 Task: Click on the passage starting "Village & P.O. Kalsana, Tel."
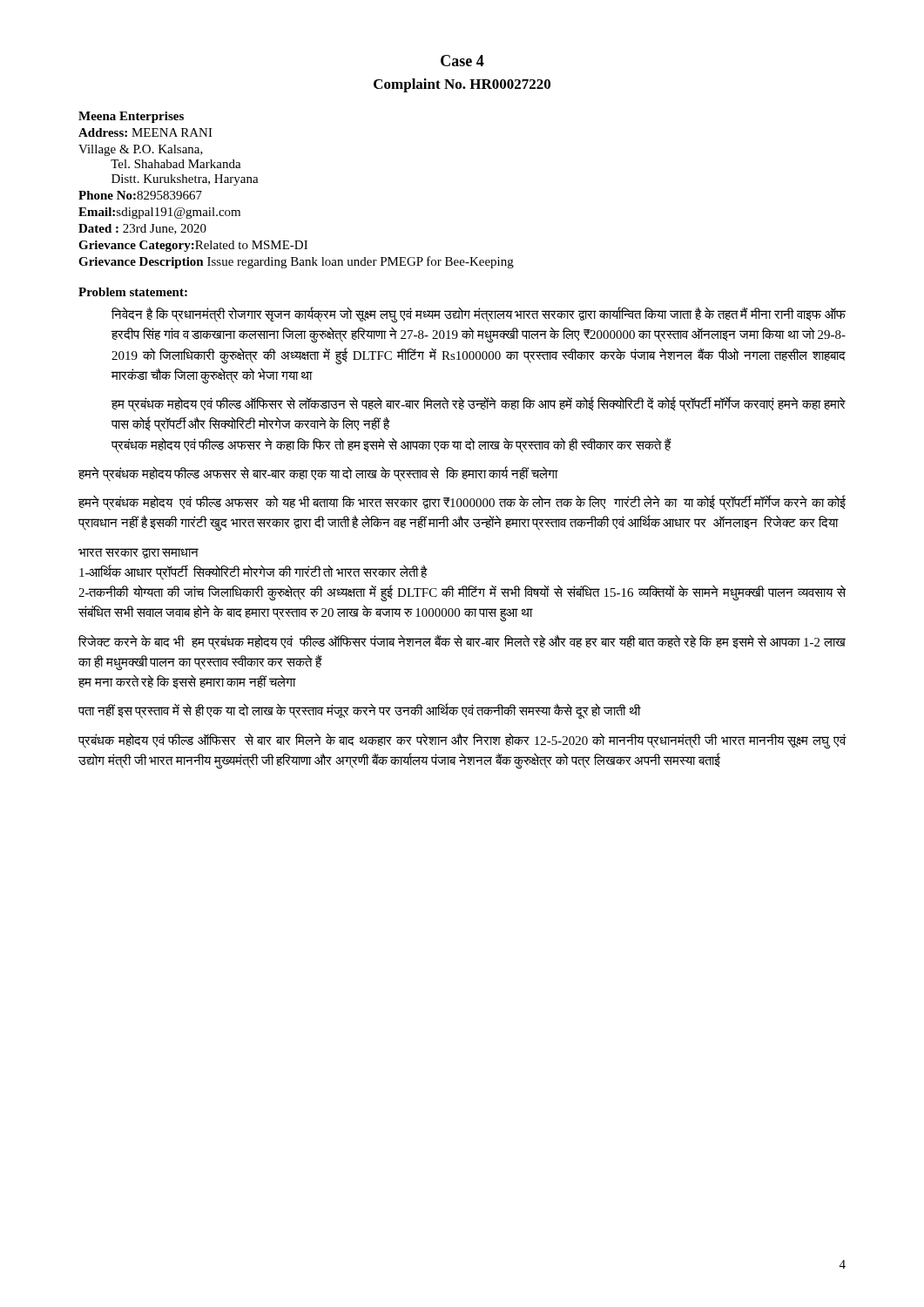coord(168,164)
